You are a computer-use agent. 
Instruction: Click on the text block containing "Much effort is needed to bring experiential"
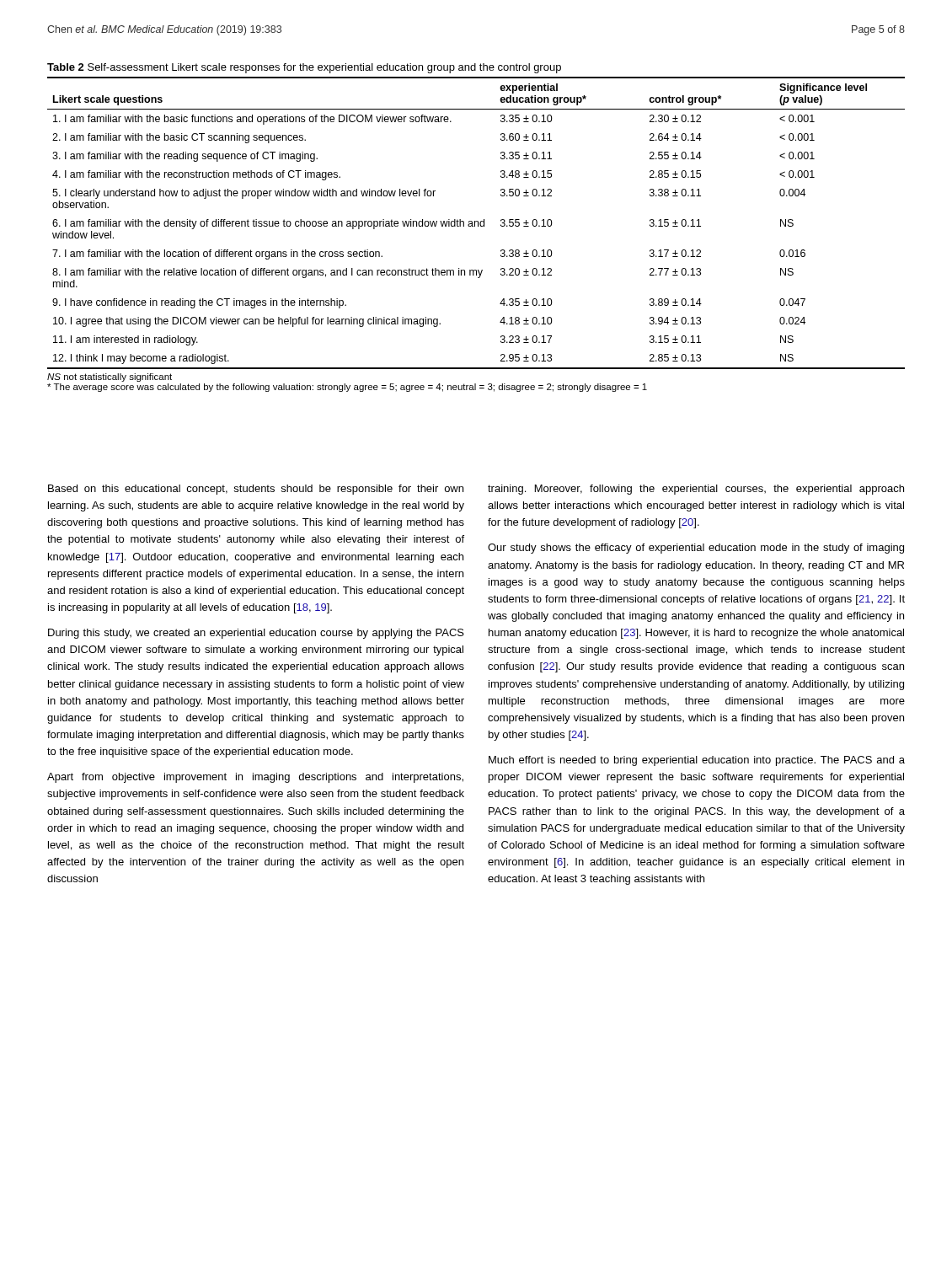696,820
